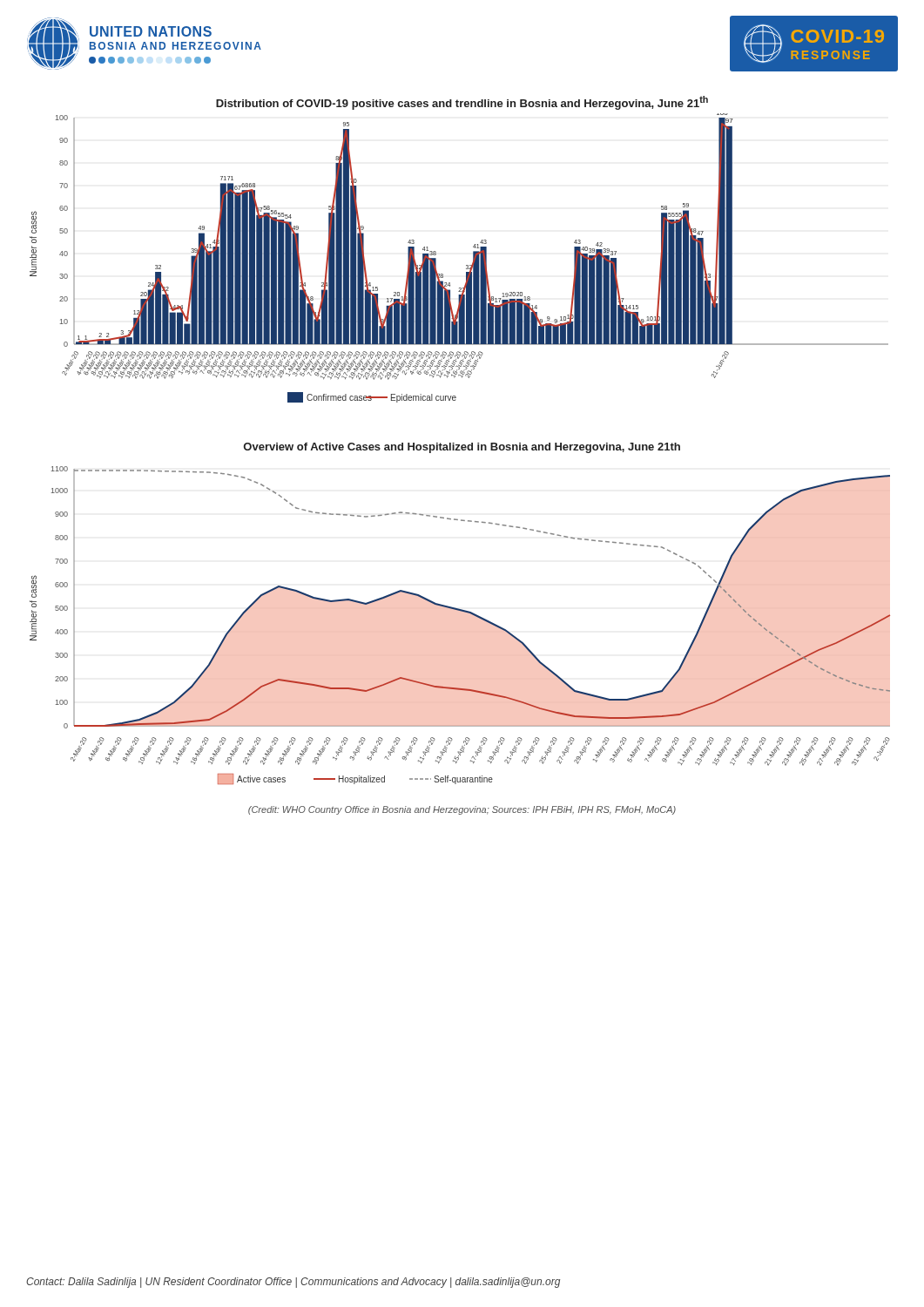924x1307 pixels.
Task: Click the caption
Action: (462, 809)
